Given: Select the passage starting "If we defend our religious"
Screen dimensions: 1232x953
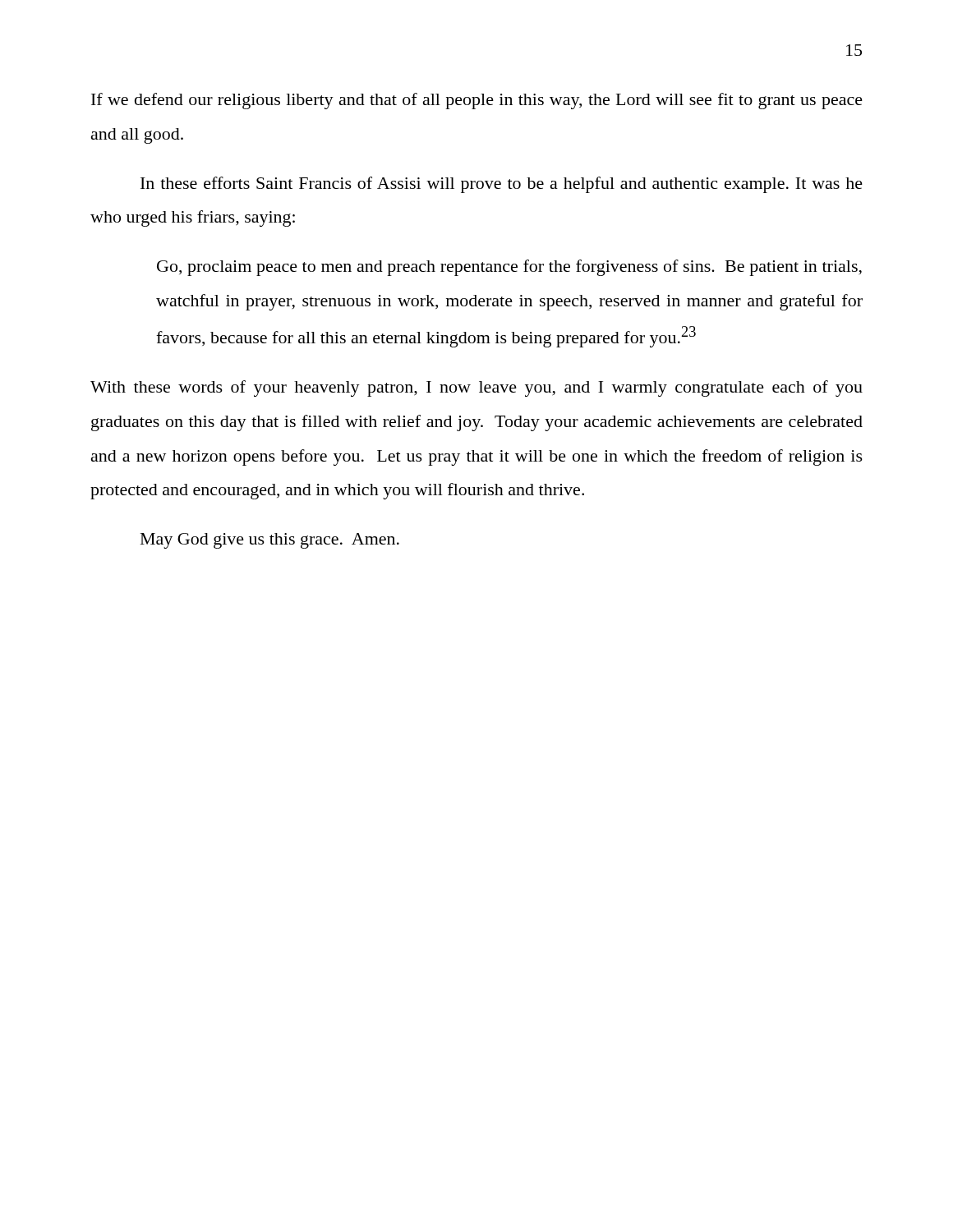Looking at the screenshot, I should tap(476, 116).
